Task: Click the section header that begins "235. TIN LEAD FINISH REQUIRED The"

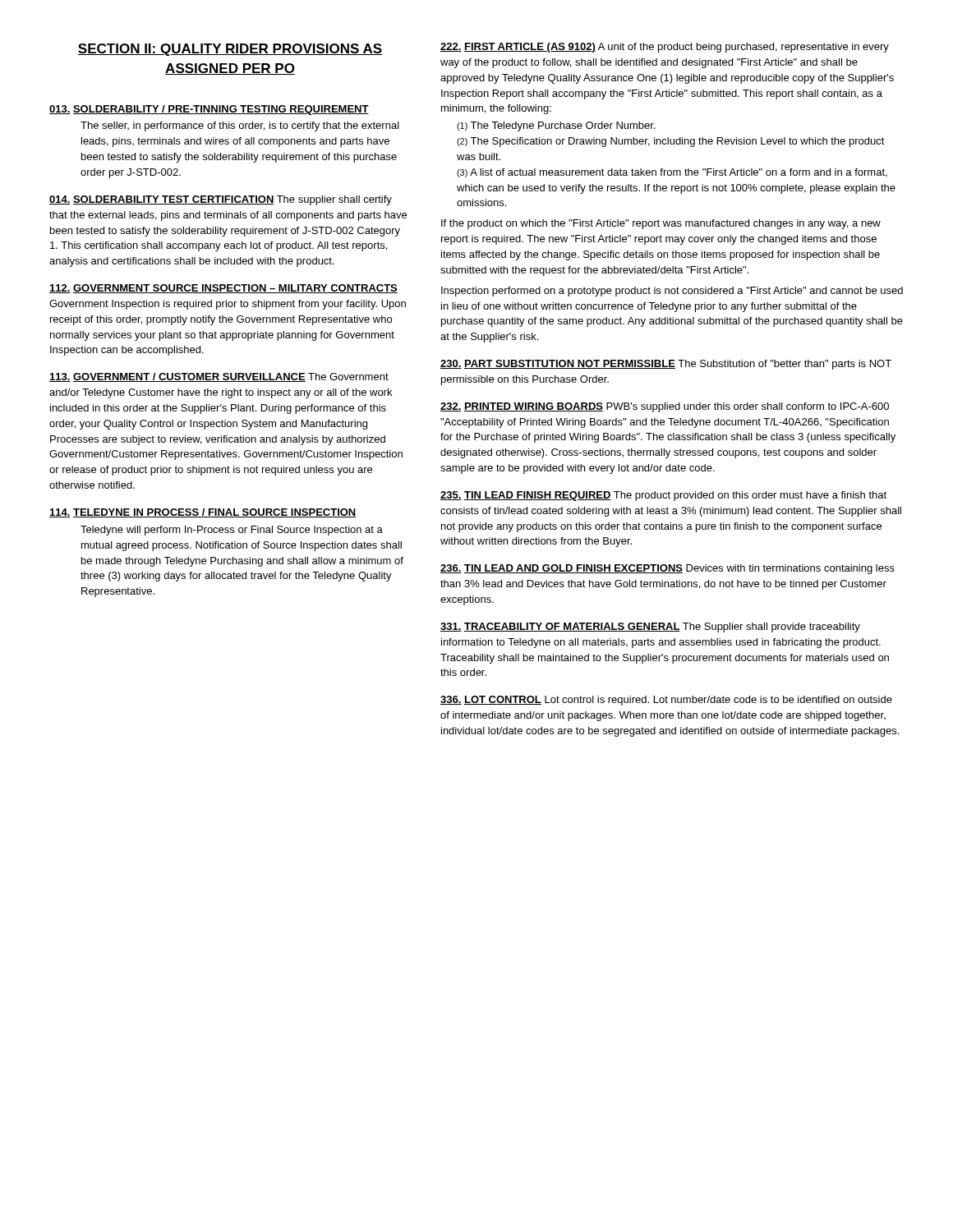Action: pyautogui.click(x=672, y=519)
